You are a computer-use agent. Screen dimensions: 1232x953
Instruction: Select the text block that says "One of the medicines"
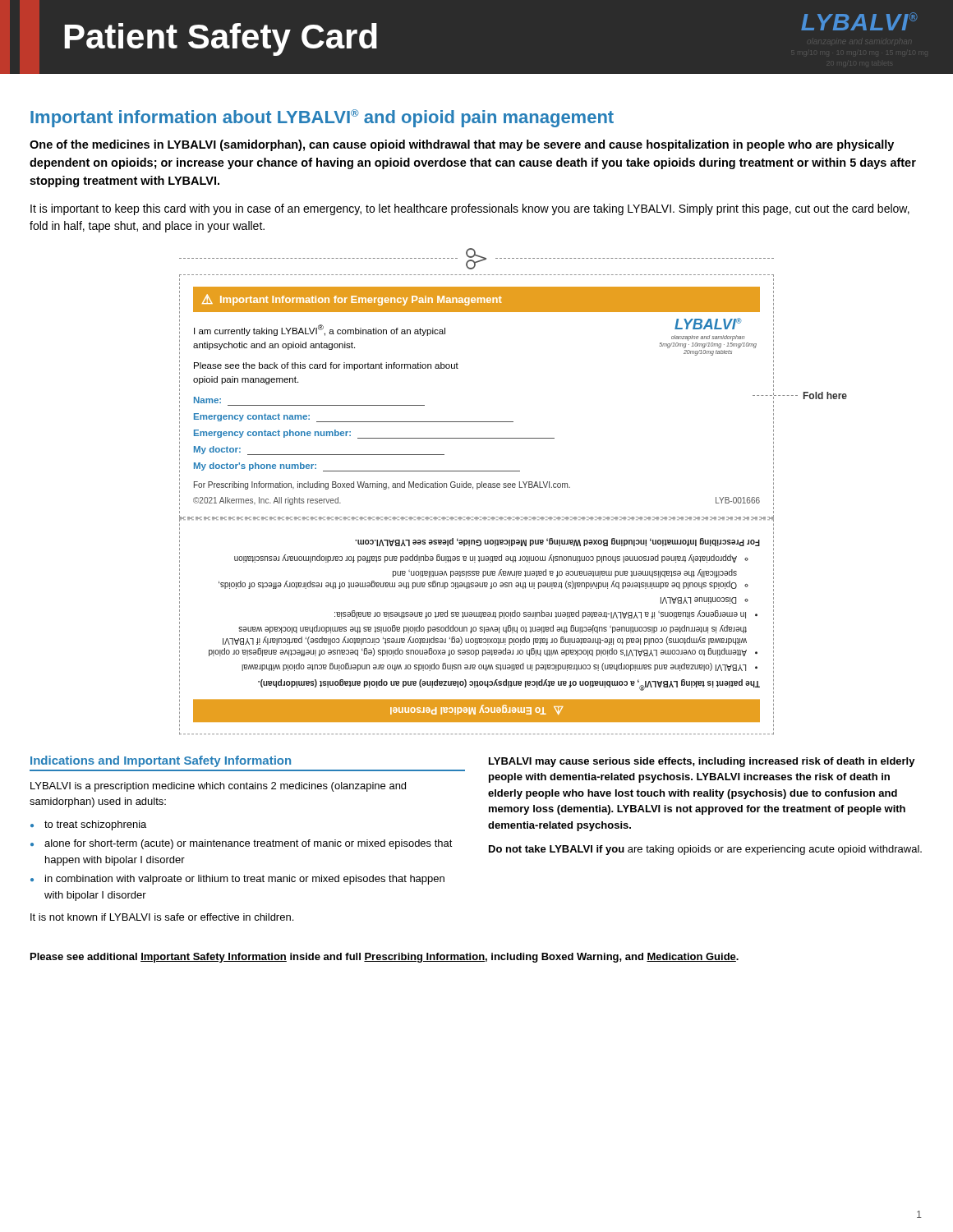point(473,163)
